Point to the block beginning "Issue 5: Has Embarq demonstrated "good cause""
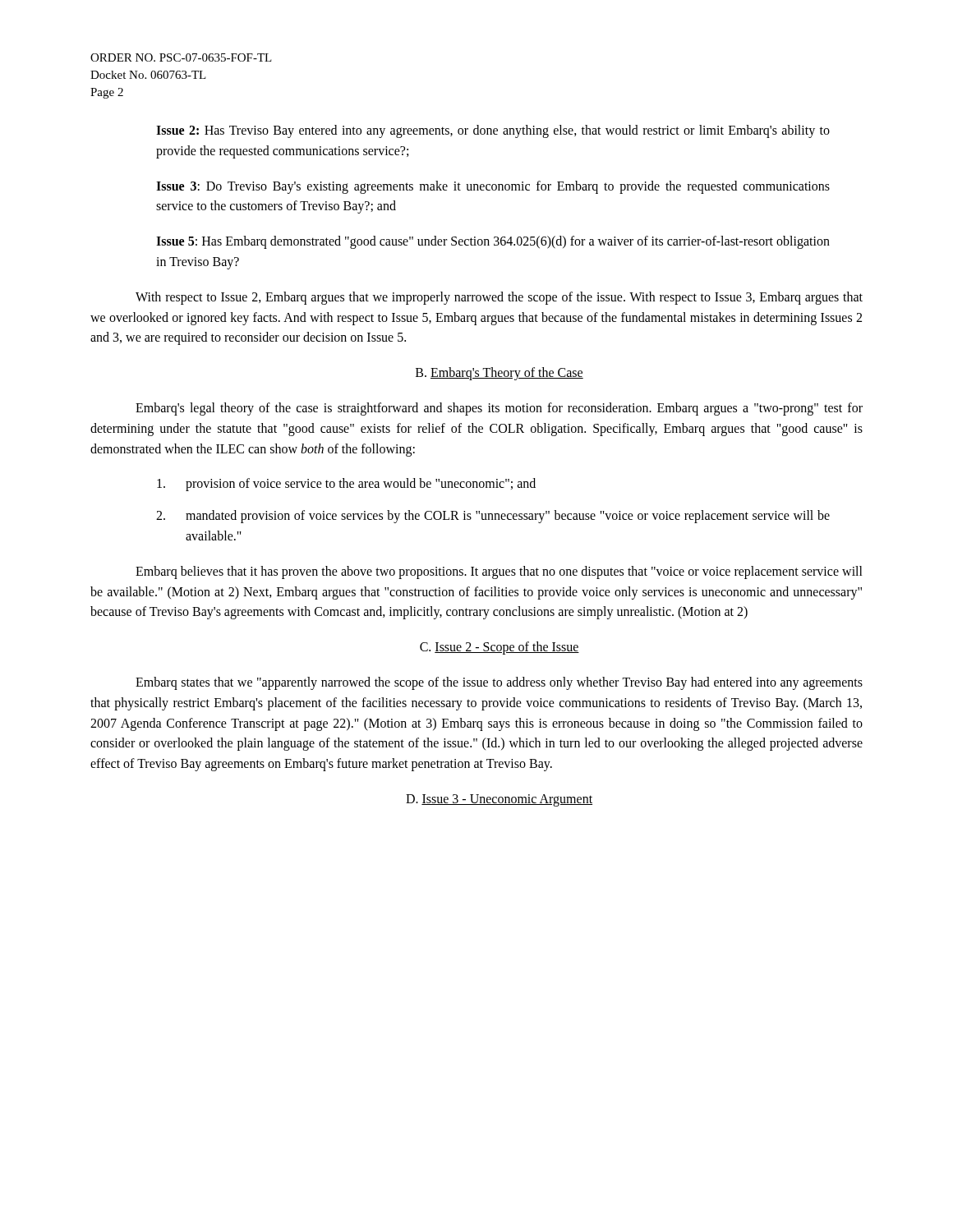 (493, 252)
